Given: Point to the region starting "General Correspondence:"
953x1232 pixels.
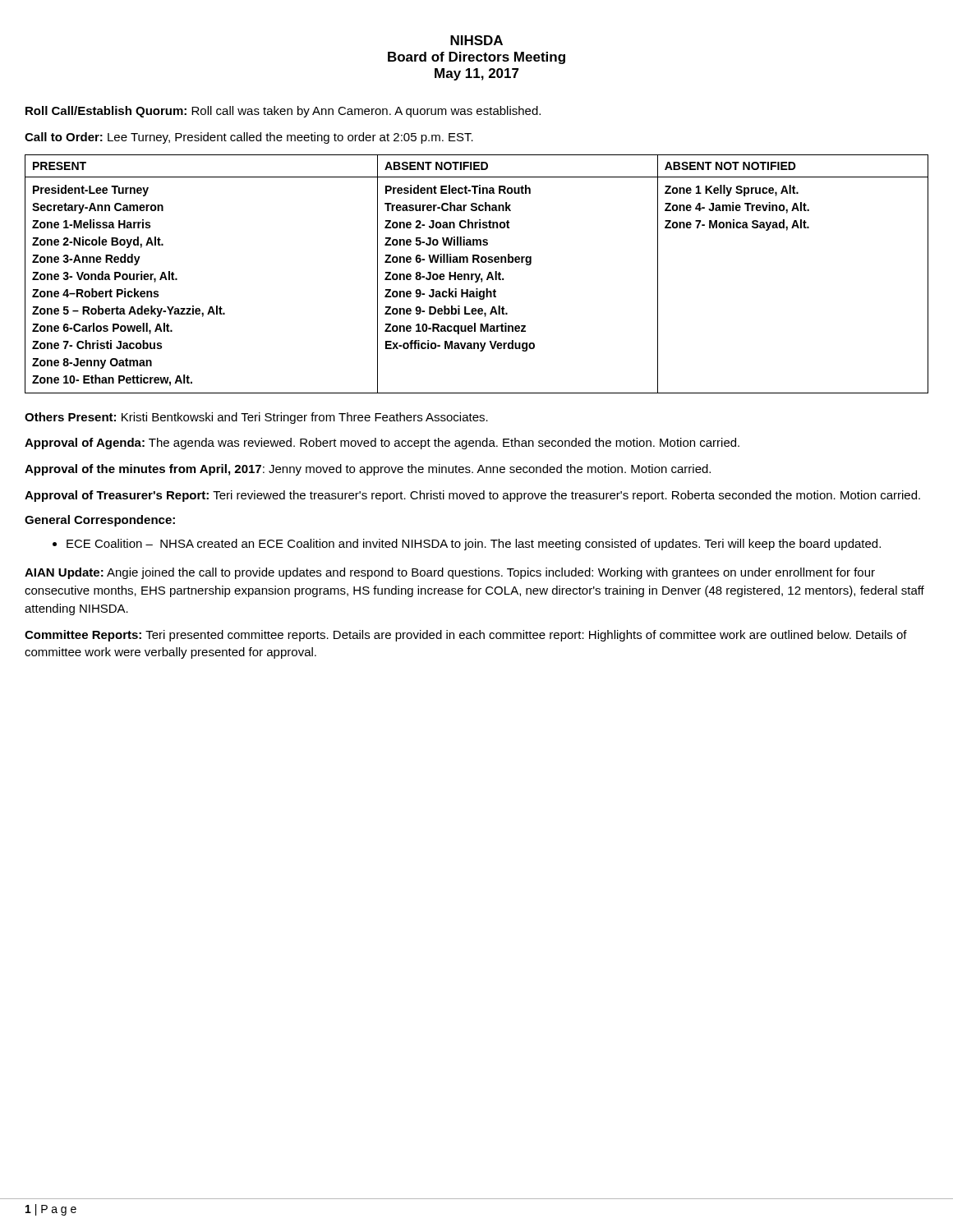Looking at the screenshot, I should [100, 519].
